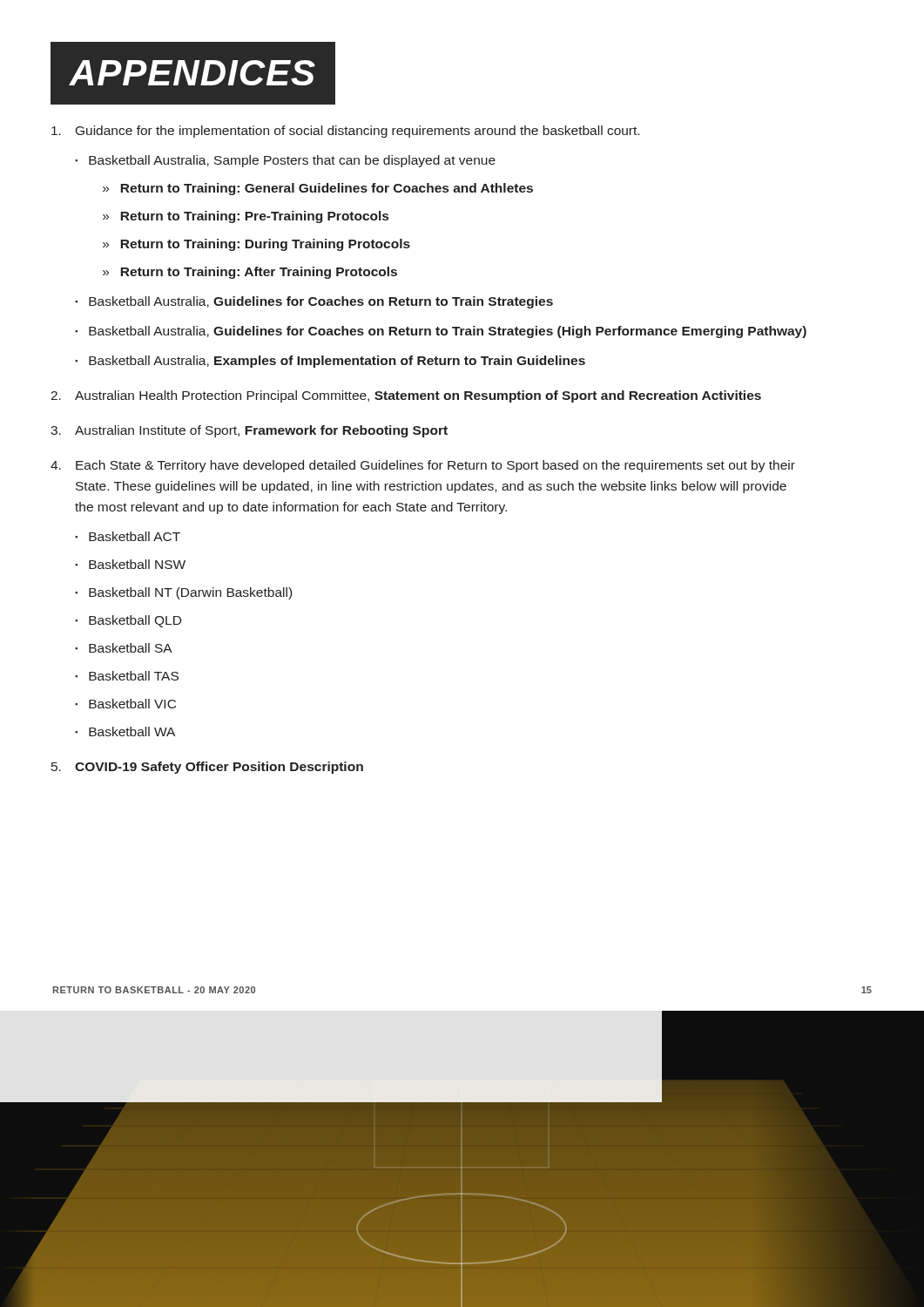Locate the list item that reads "▪ Basketball ACT"
This screenshot has width=924, height=1307.
coord(128,537)
